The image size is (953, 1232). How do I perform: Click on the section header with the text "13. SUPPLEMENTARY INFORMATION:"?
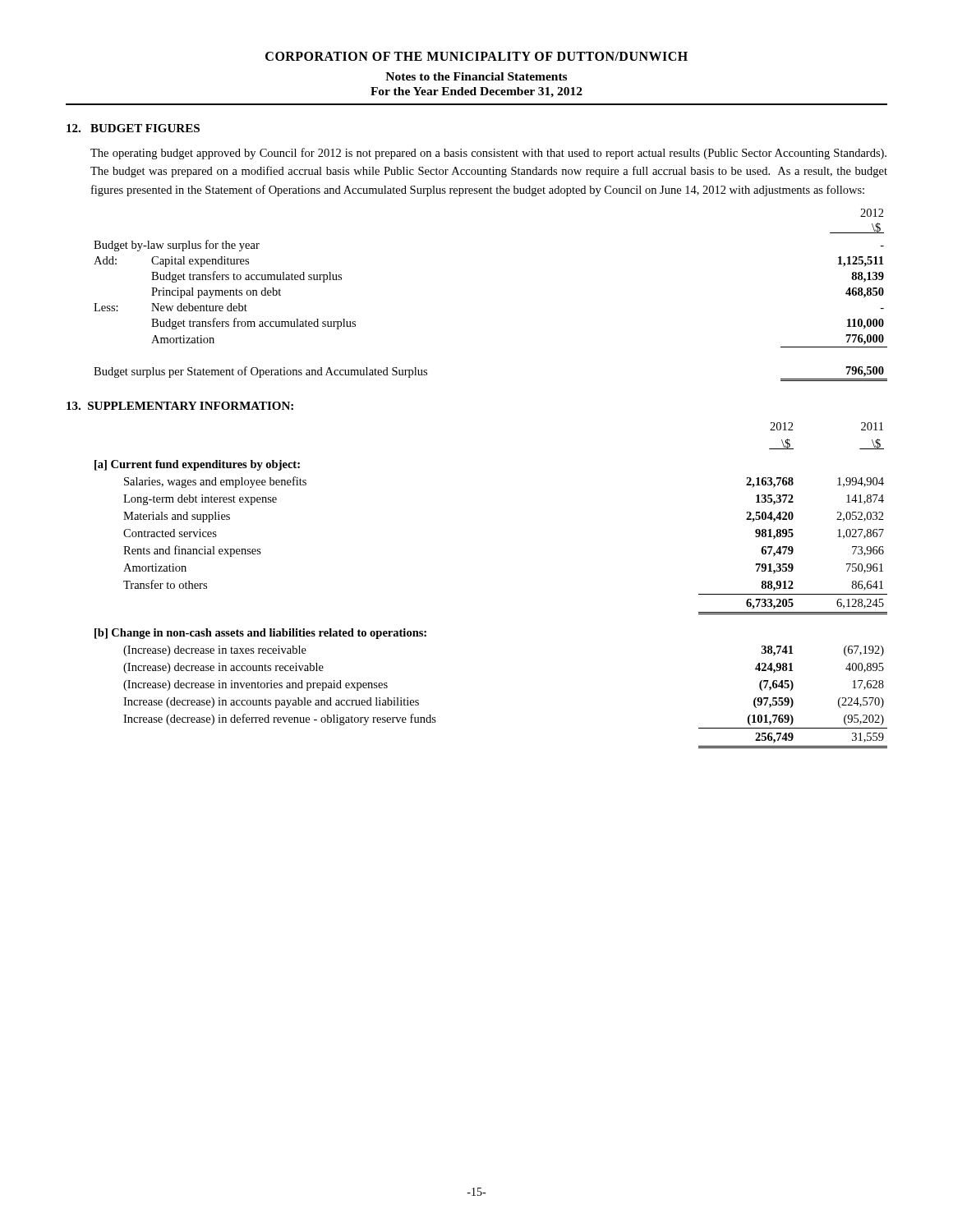coord(180,406)
